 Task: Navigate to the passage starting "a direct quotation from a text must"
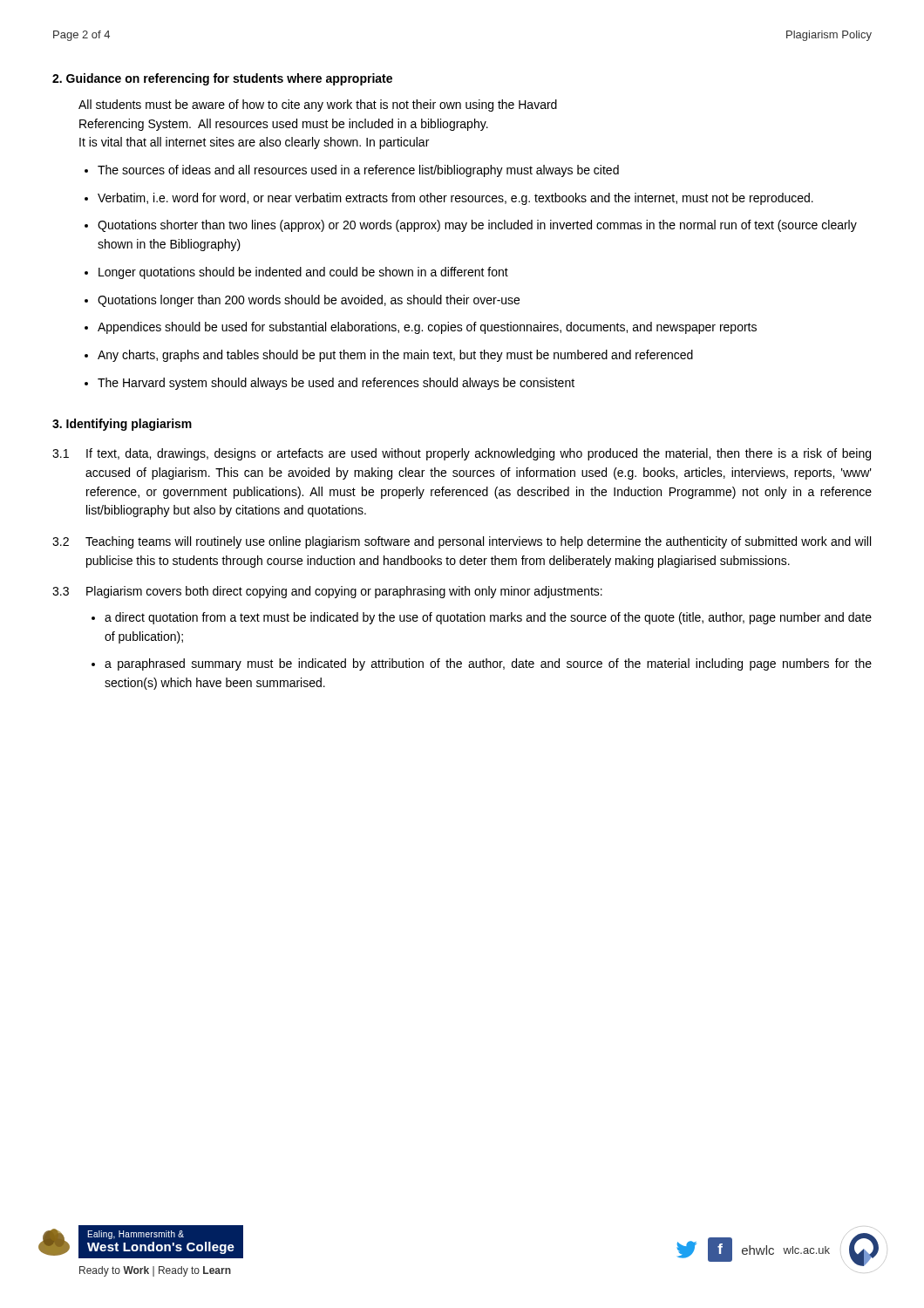pyautogui.click(x=488, y=627)
